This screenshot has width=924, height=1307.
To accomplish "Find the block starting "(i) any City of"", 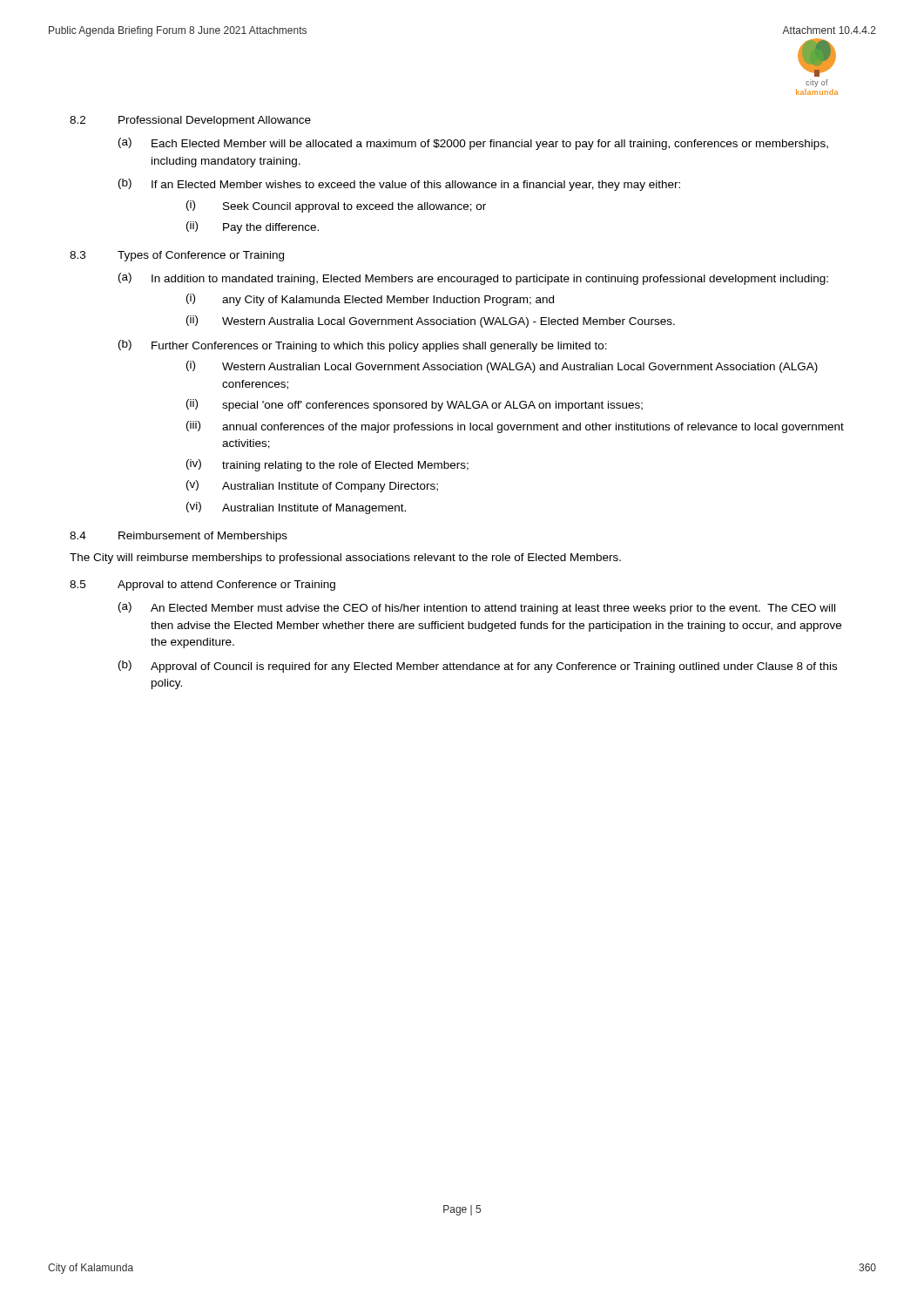I will click(x=370, y=300).
